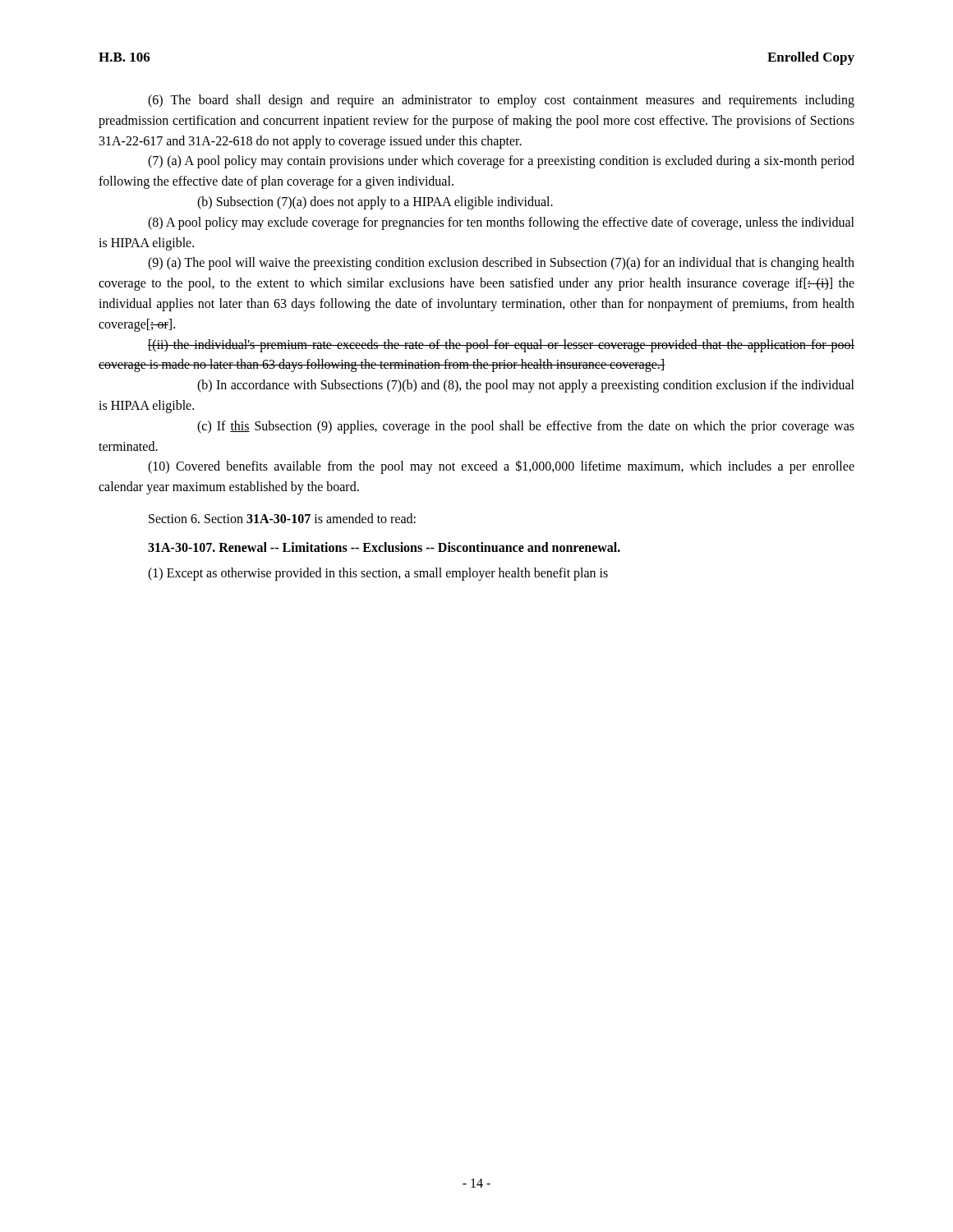Point to the text block starting "(6) The board shall design"
The image size is (953, 1232).
[x=476, y=121]
